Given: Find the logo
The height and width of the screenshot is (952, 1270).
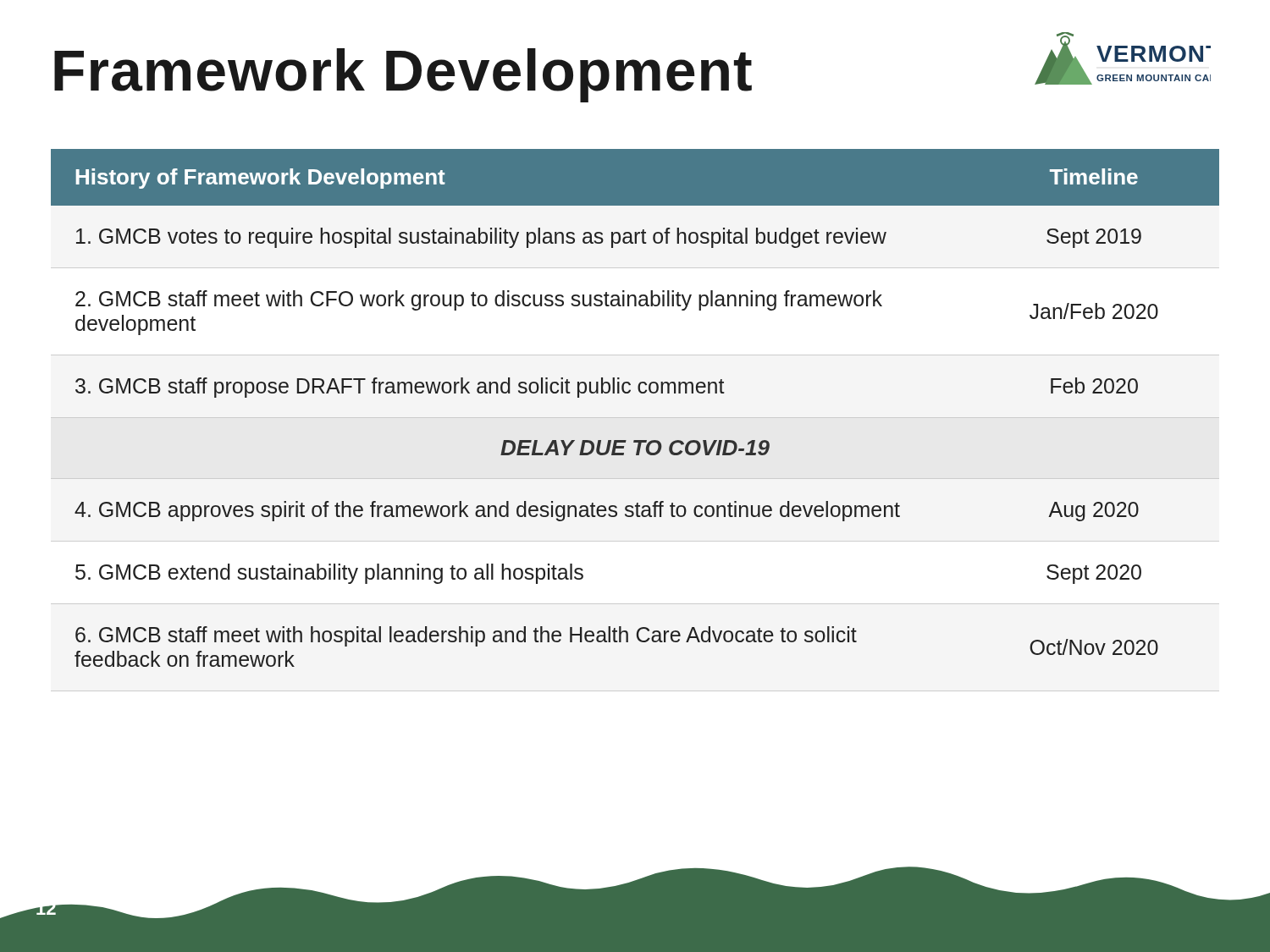Looking at the screenshot, I should click(x=1101, y=70).
